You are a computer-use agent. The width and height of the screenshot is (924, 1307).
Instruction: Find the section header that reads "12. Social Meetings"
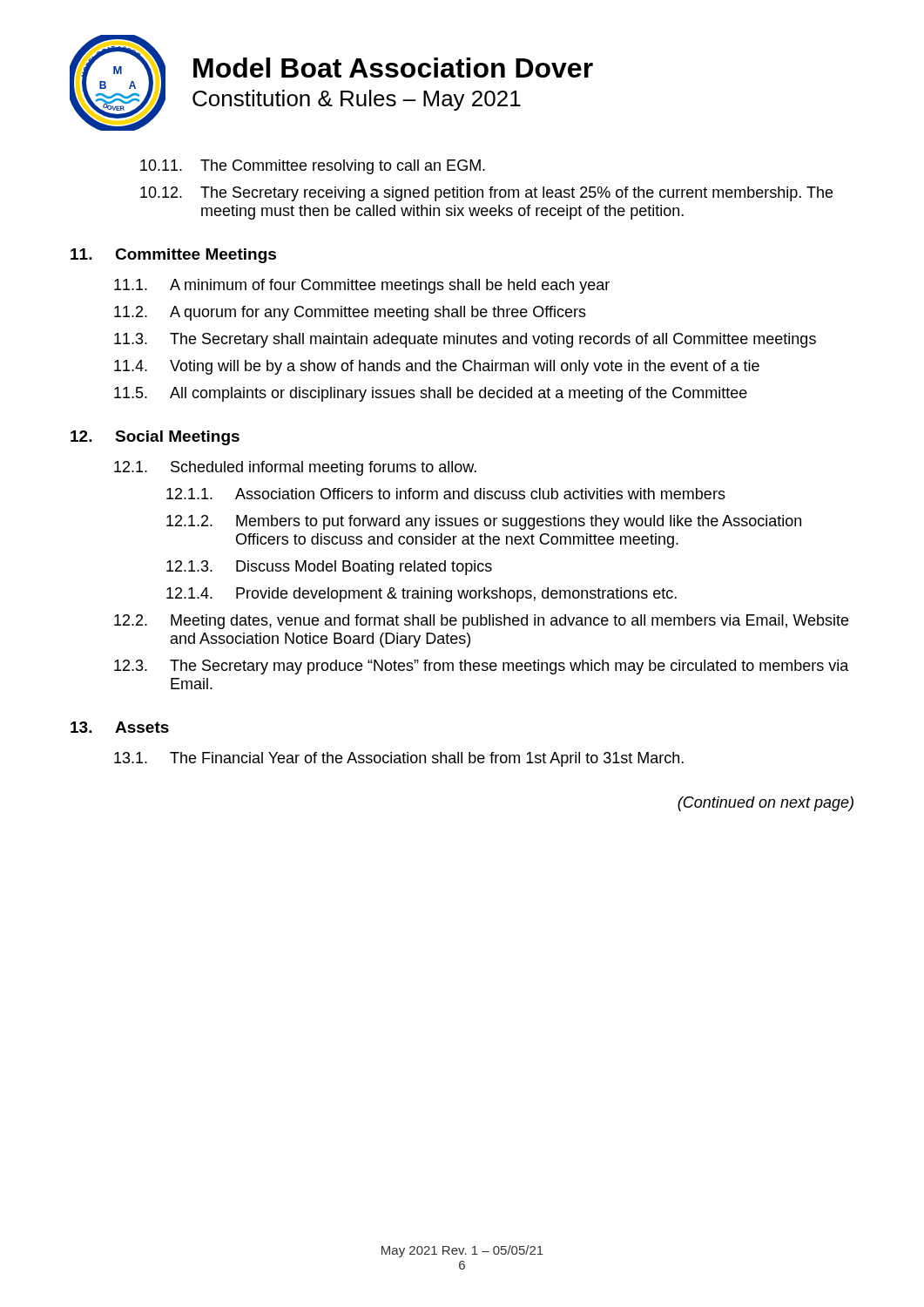click(155, 437)
